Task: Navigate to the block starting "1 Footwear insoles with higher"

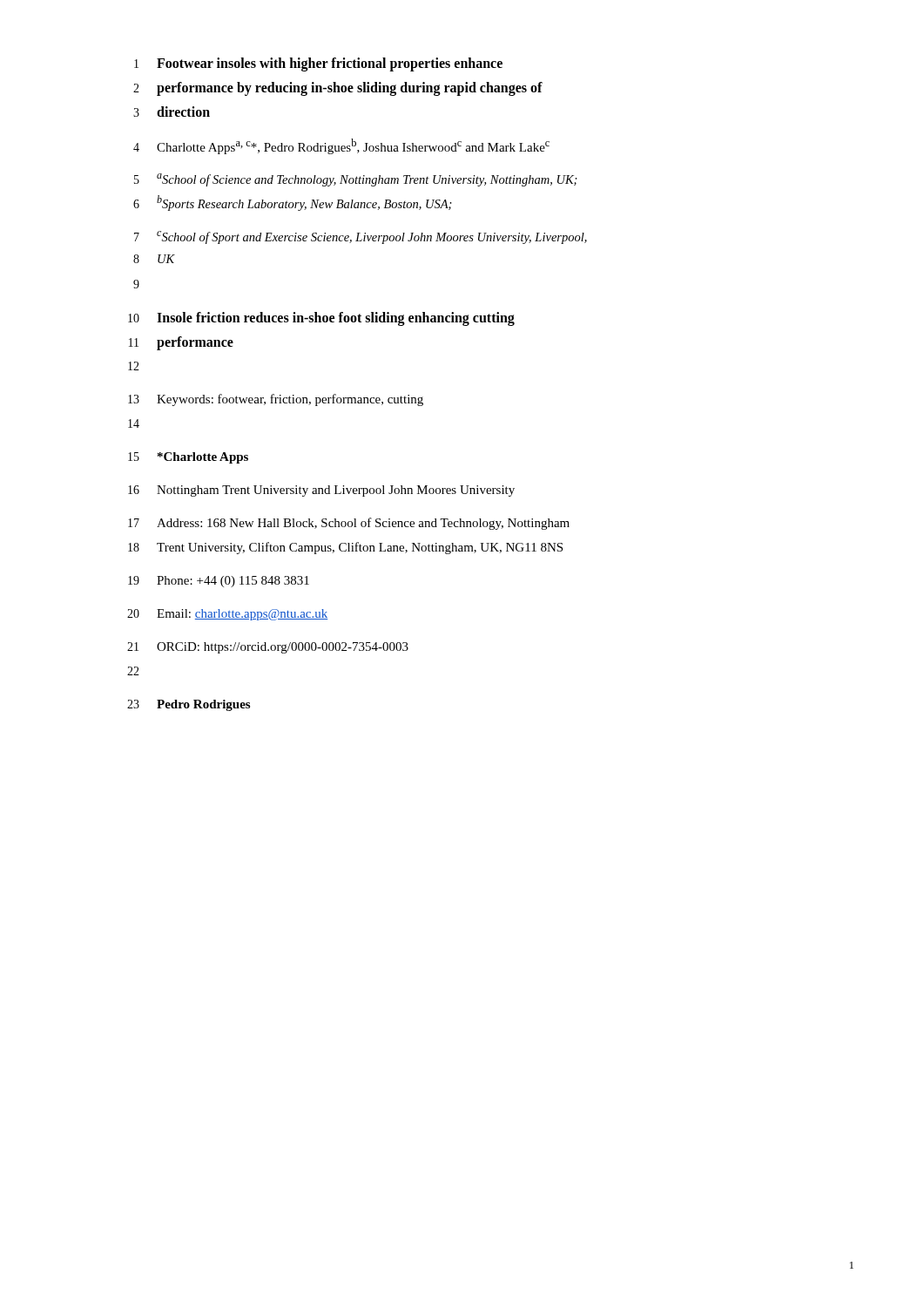Action: point(484,63)
